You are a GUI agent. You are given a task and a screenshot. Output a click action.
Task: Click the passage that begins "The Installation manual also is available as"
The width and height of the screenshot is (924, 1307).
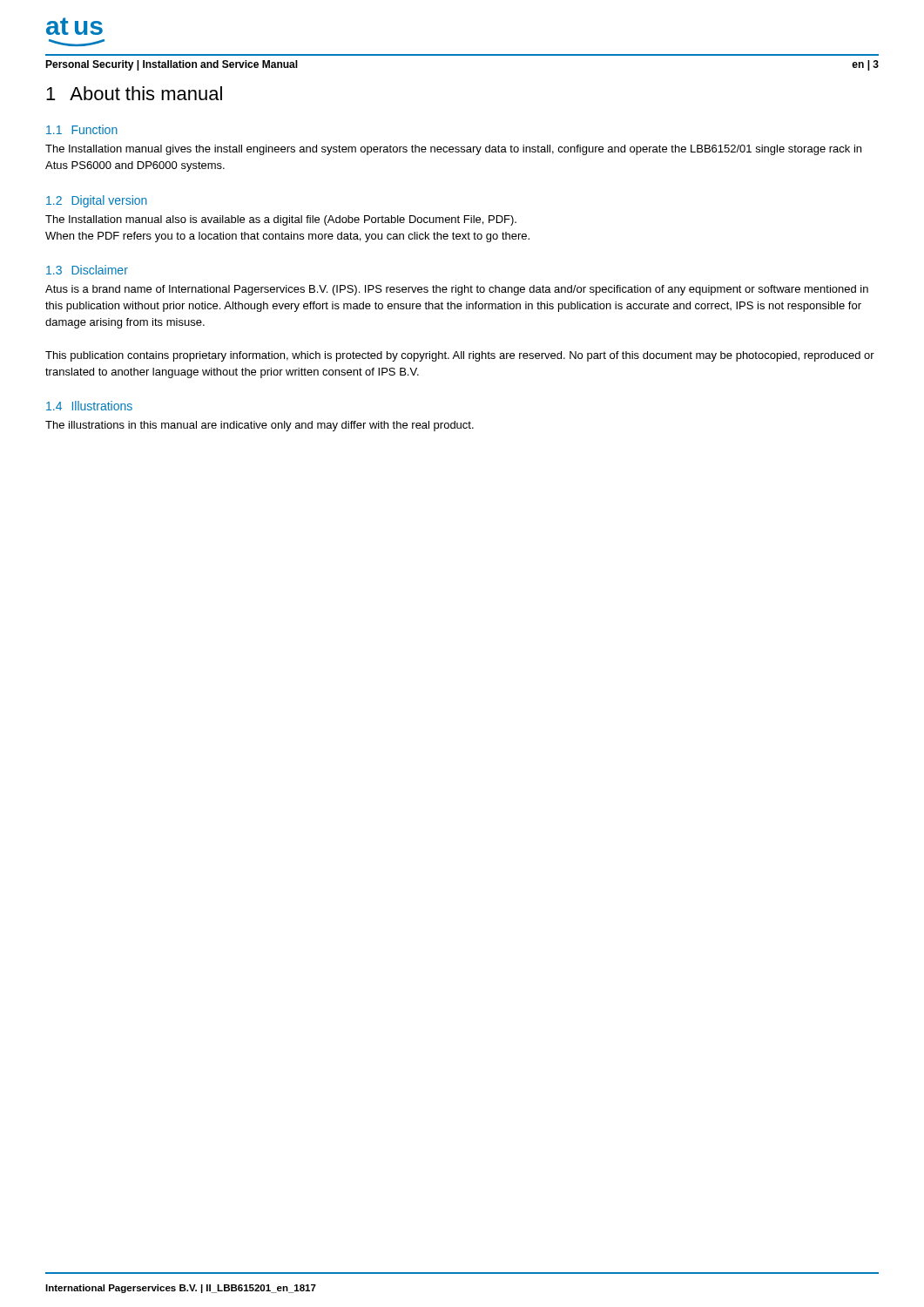coord(288,227)
